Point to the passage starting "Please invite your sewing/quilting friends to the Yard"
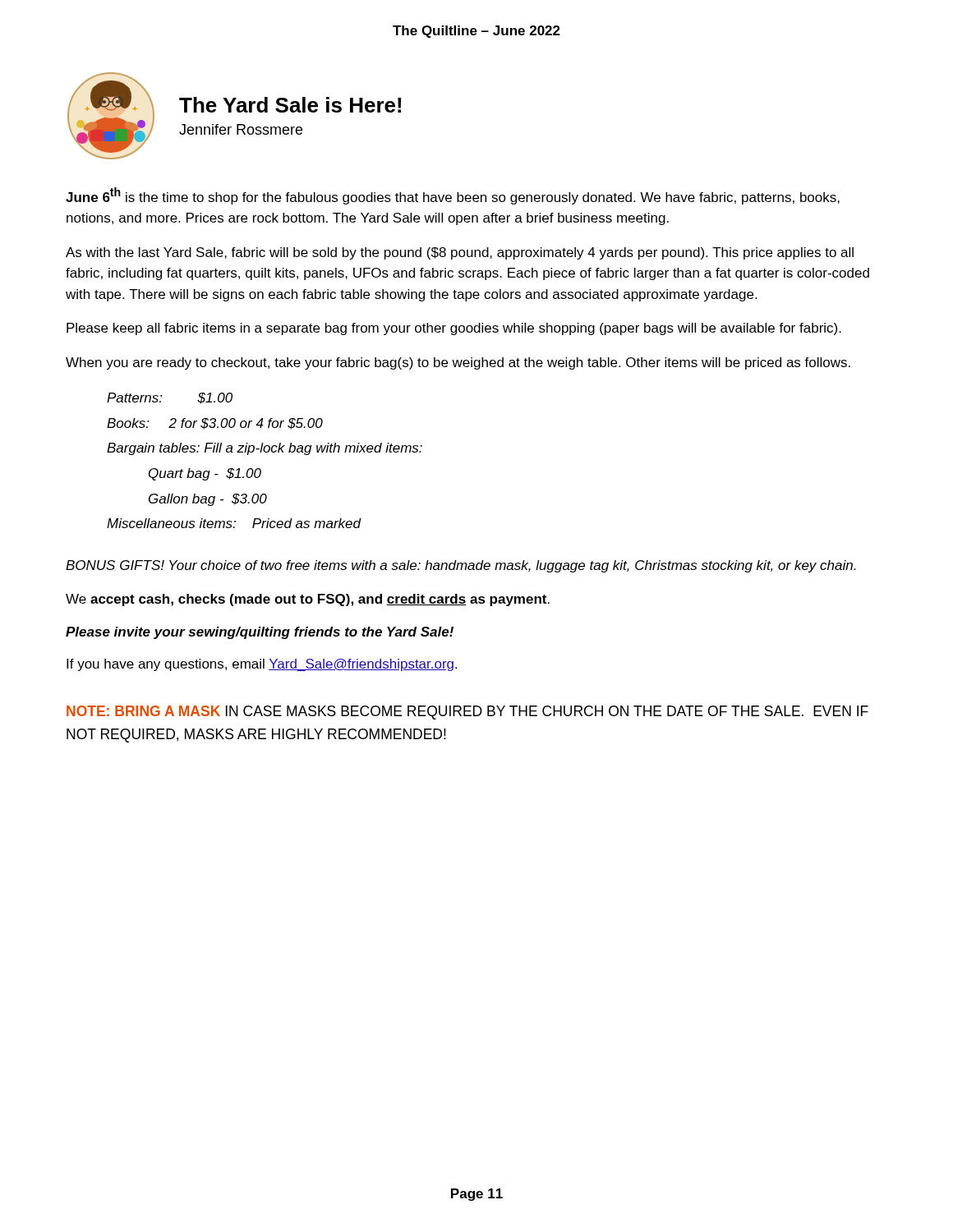The width and height of the screenshot is (953, 1232). pos(260,632)
